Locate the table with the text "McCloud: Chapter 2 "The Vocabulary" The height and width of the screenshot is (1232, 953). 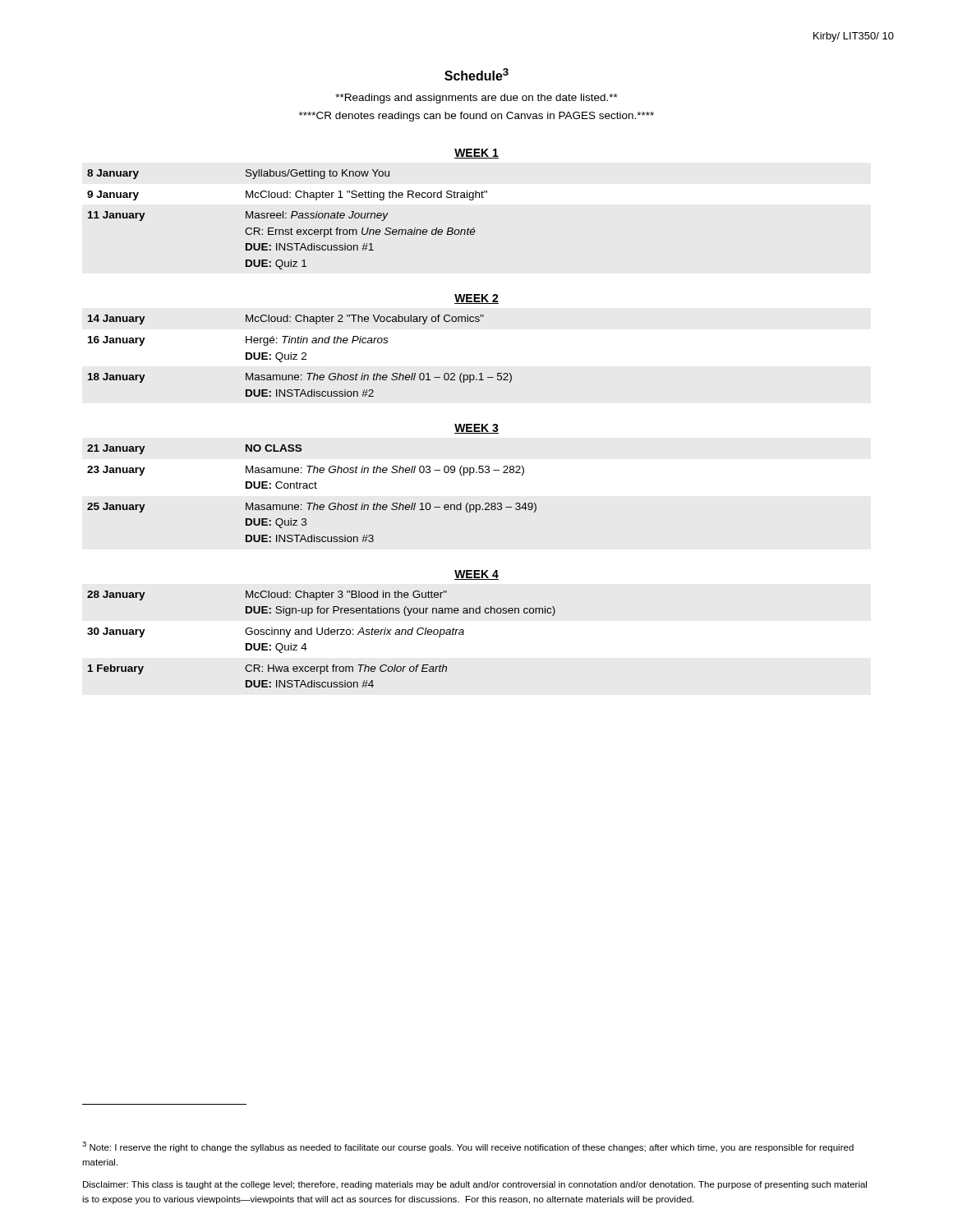tap(476, 356)
